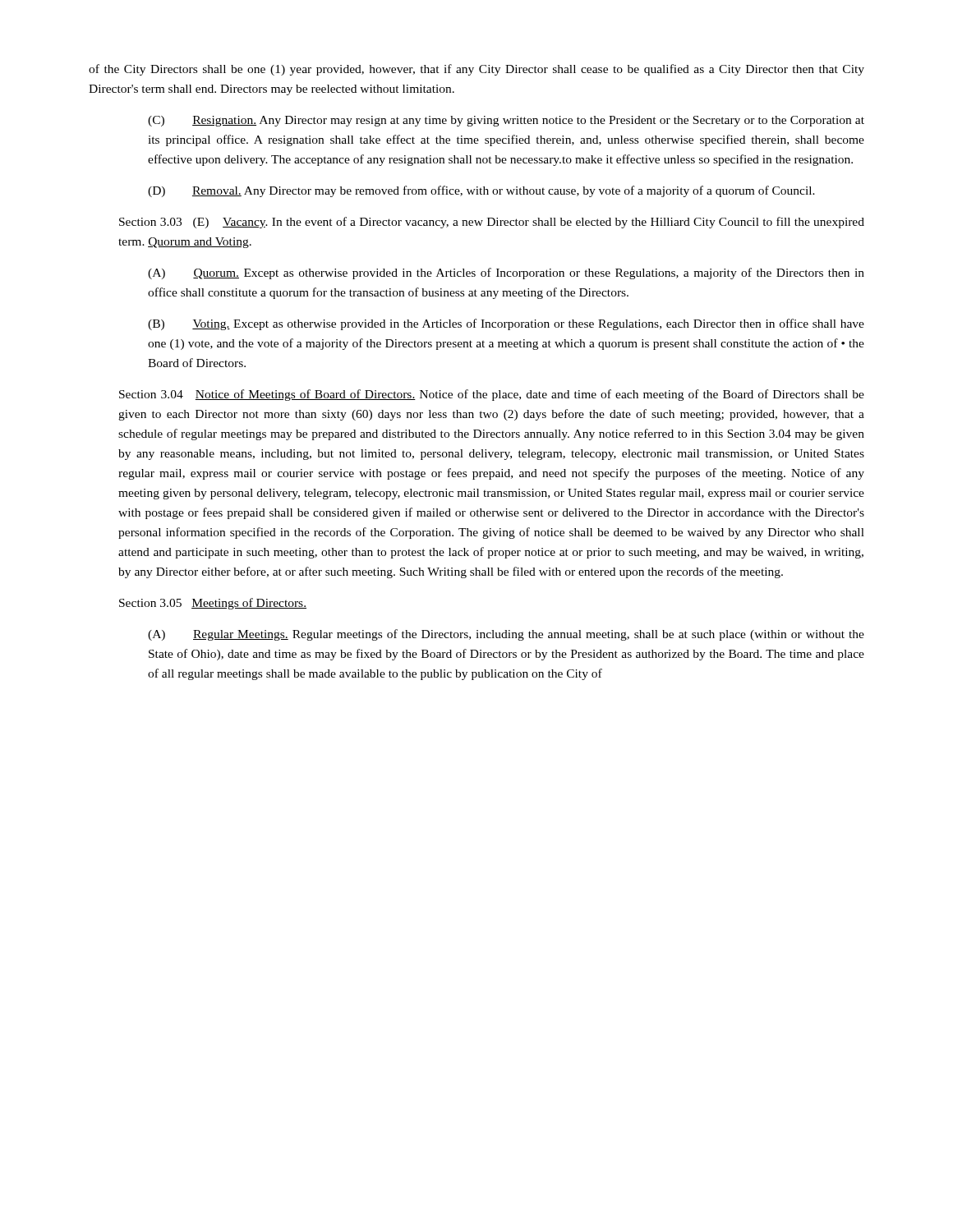Navigate to the element starting "(C) Resignation. Any"
The height and width of the screenshot is (1232, 953).
click(506, 138)
